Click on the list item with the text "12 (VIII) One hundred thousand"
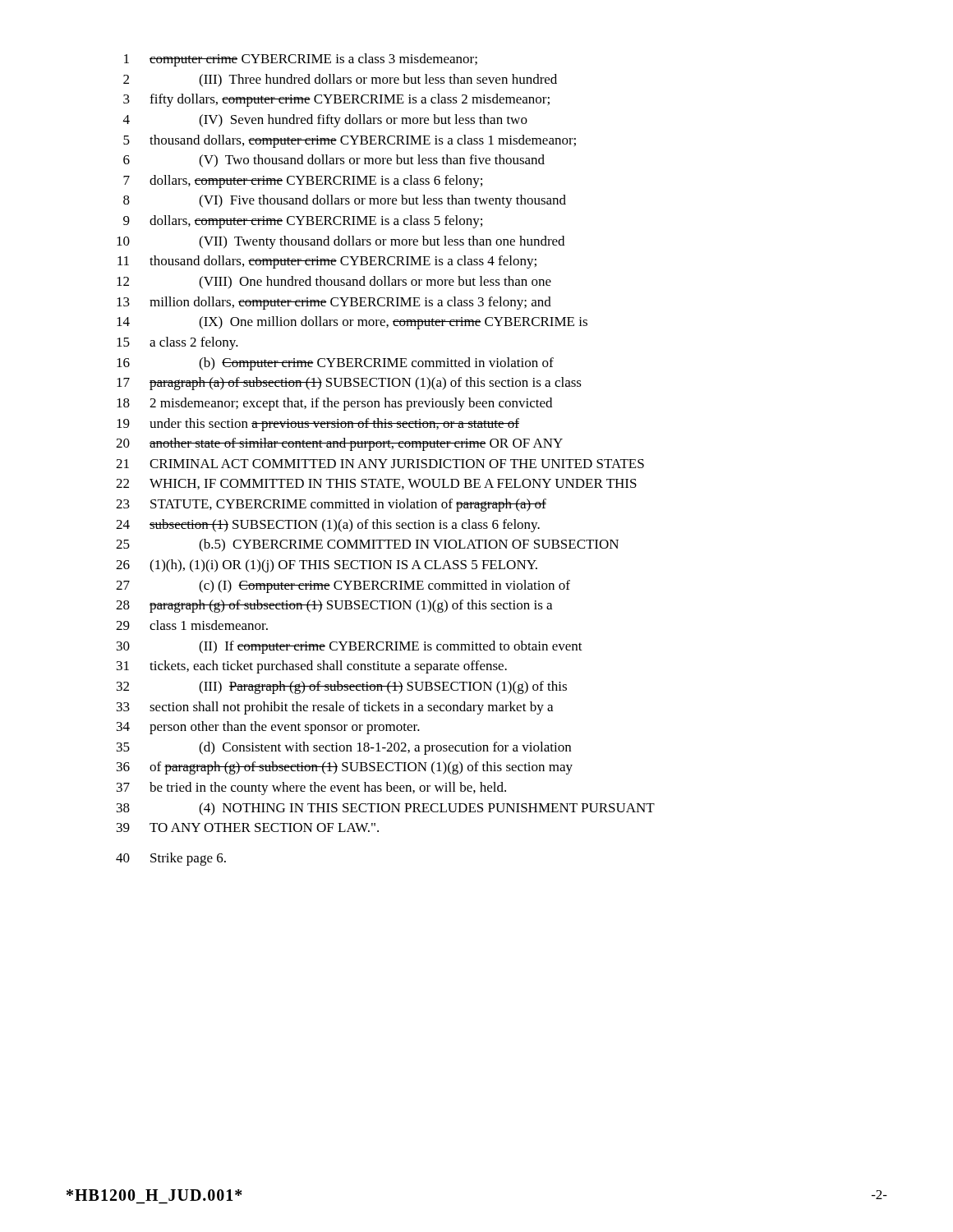Screen dimensions: 1232x953 click(493, 282)
